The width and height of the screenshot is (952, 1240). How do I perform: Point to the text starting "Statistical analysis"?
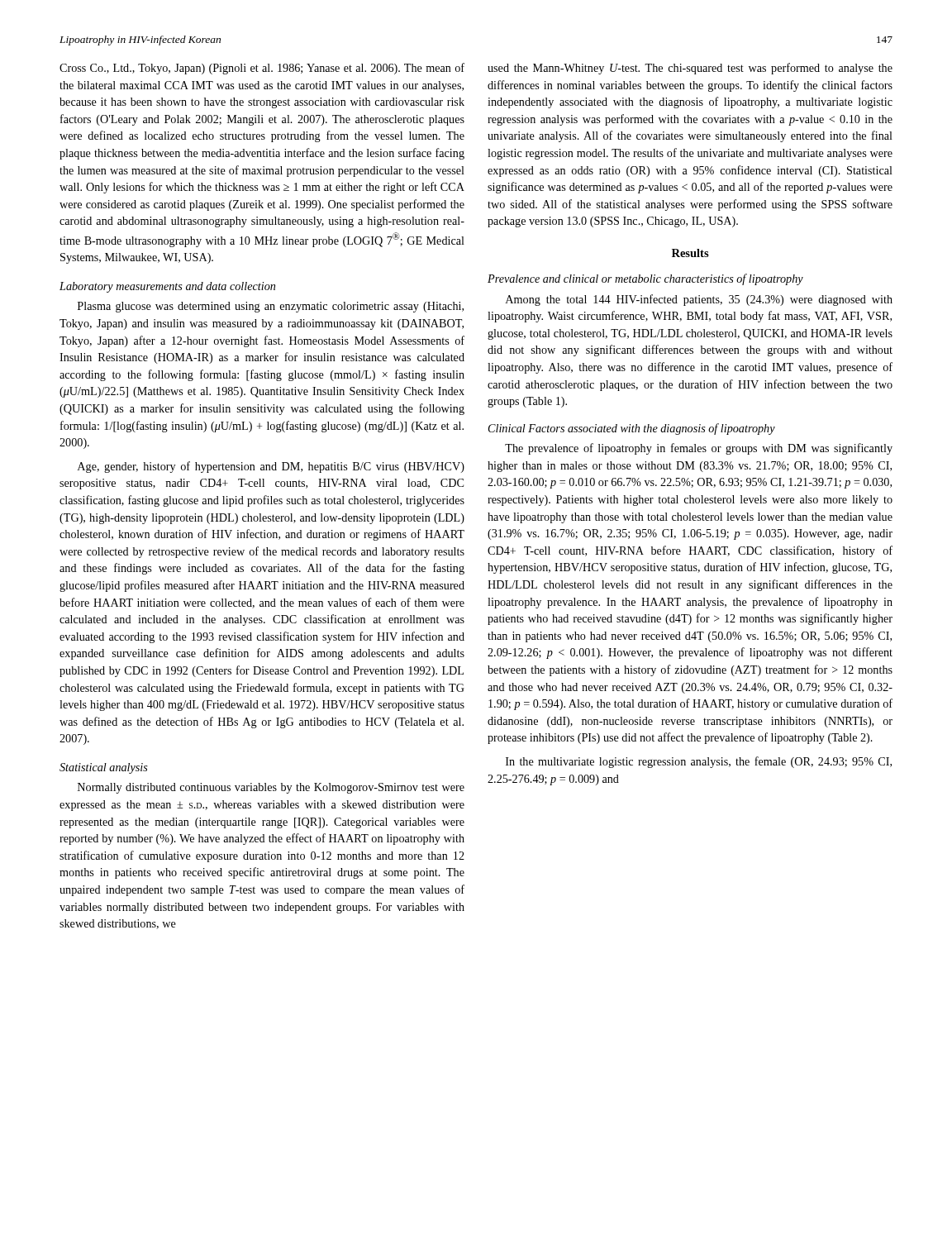click(104, 768)
